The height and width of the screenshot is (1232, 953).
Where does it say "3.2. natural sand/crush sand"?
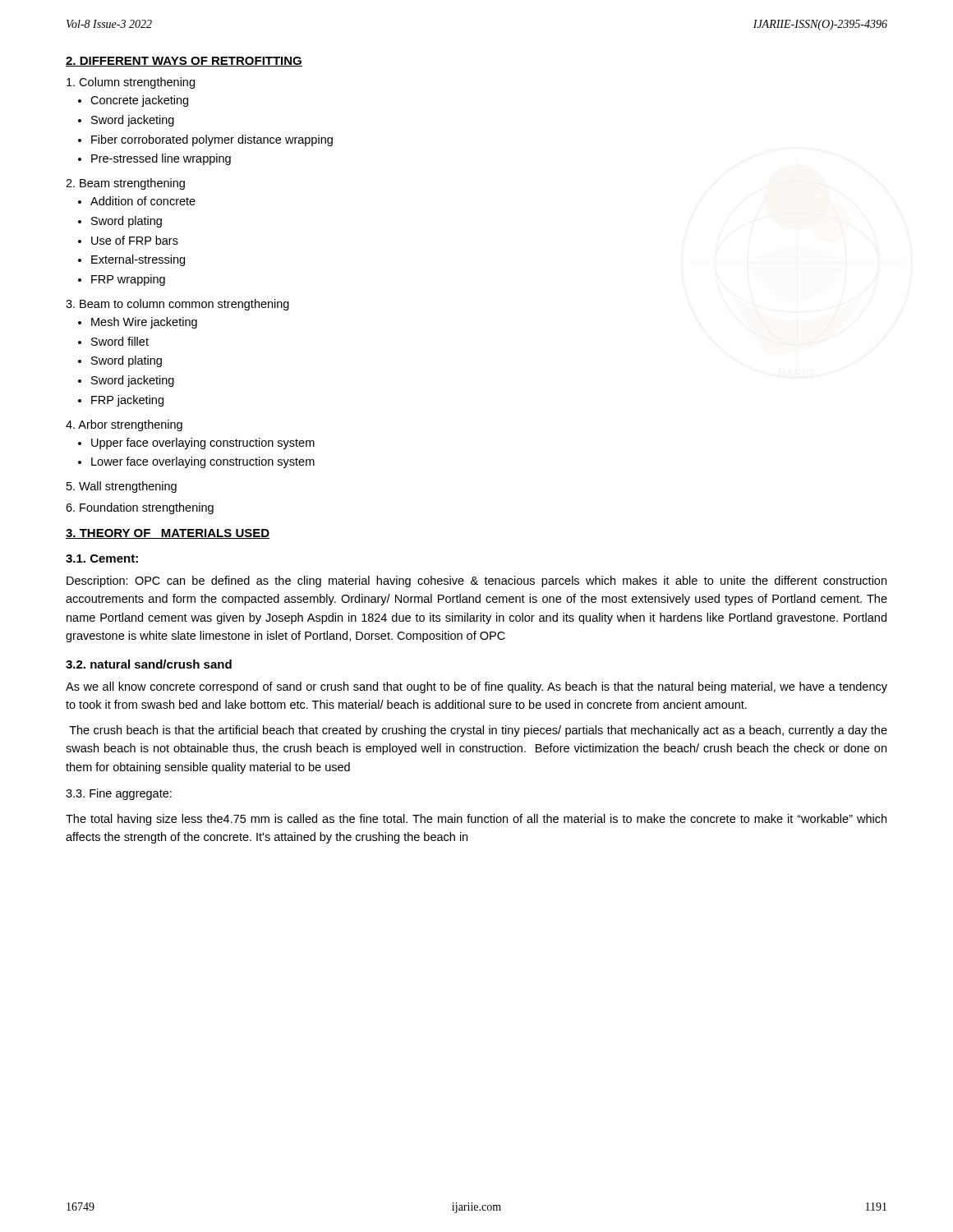[x=149, y=664]
